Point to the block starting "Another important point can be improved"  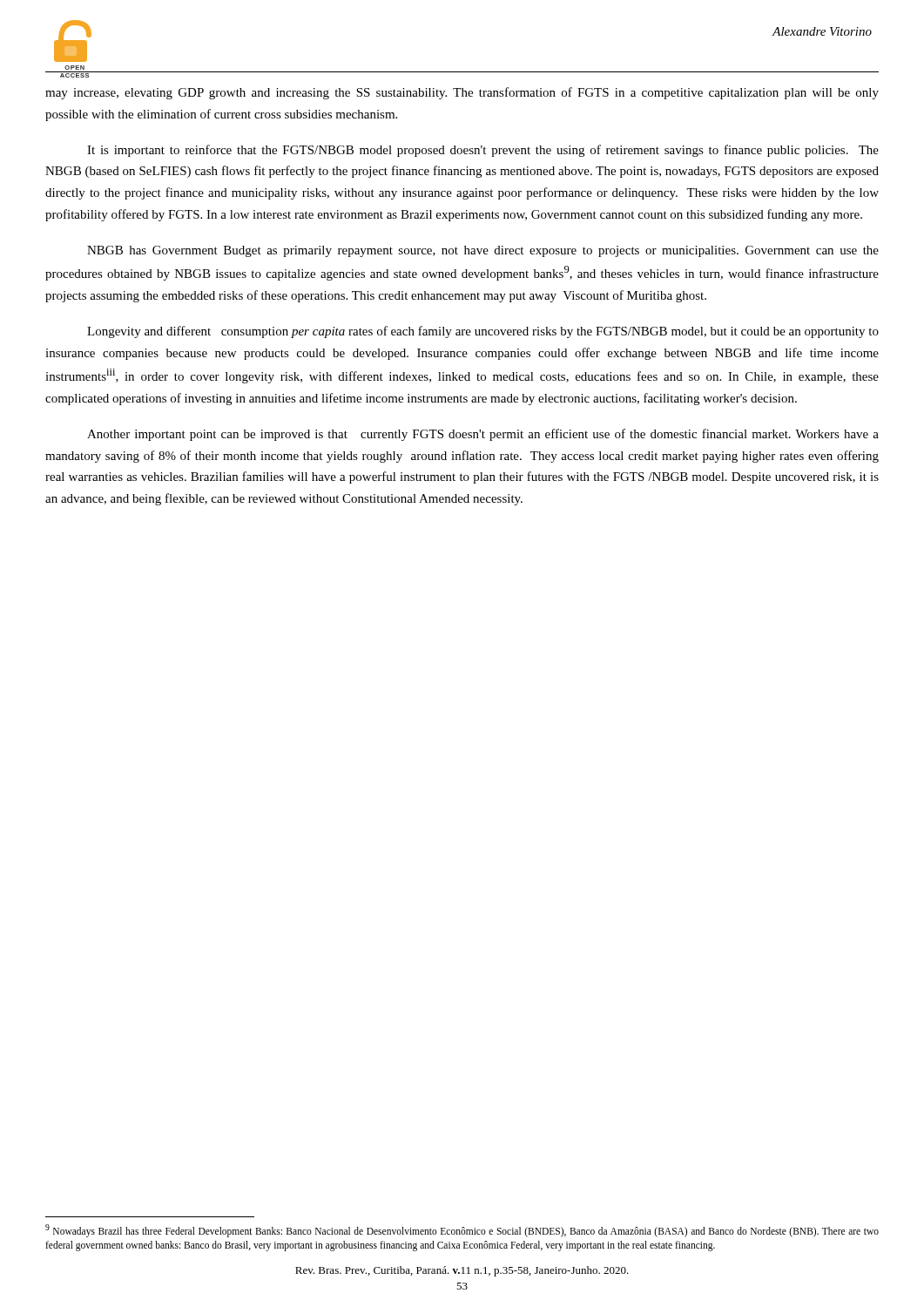(x=462, y=466)
